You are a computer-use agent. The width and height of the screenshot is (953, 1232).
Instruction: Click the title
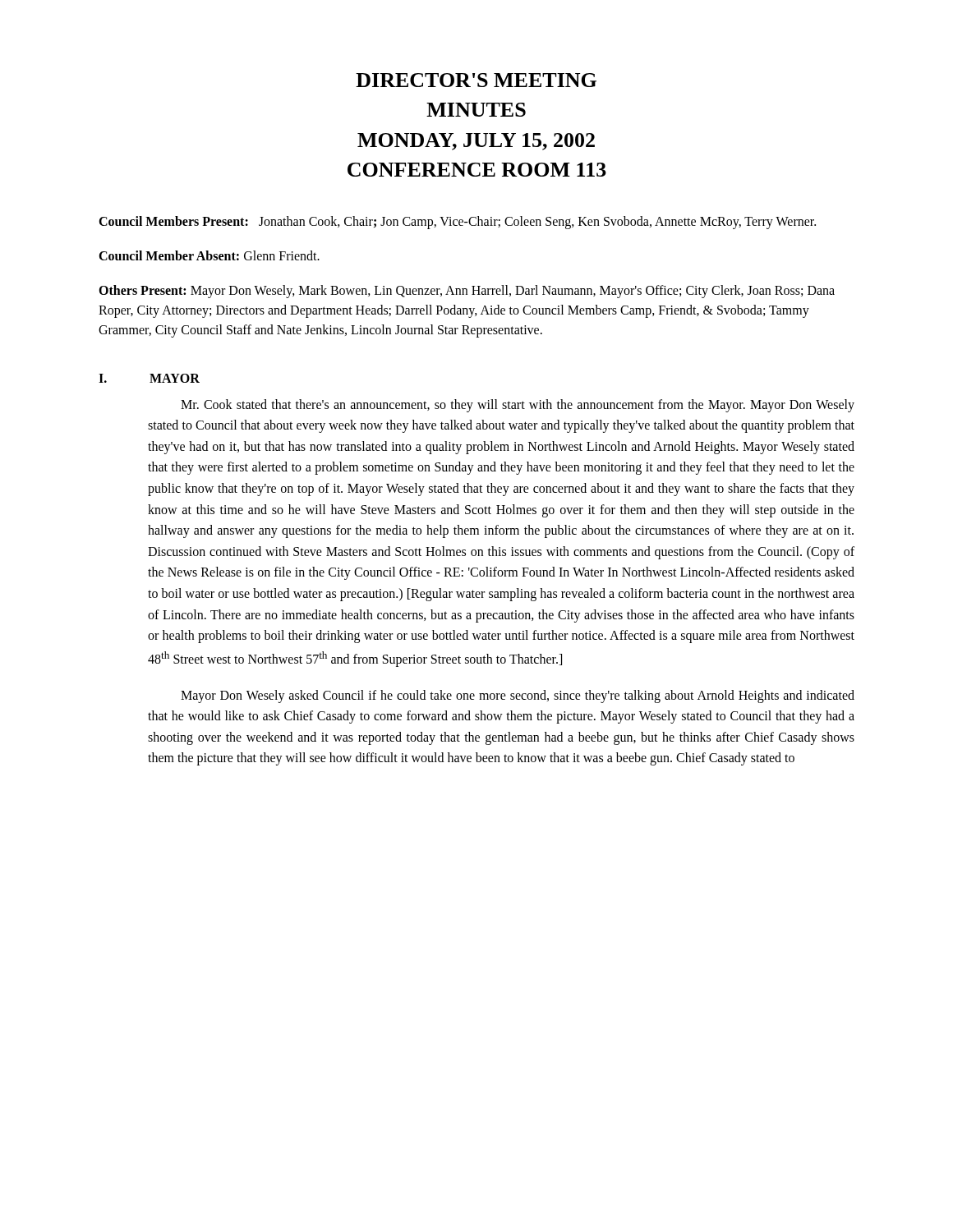476,125
